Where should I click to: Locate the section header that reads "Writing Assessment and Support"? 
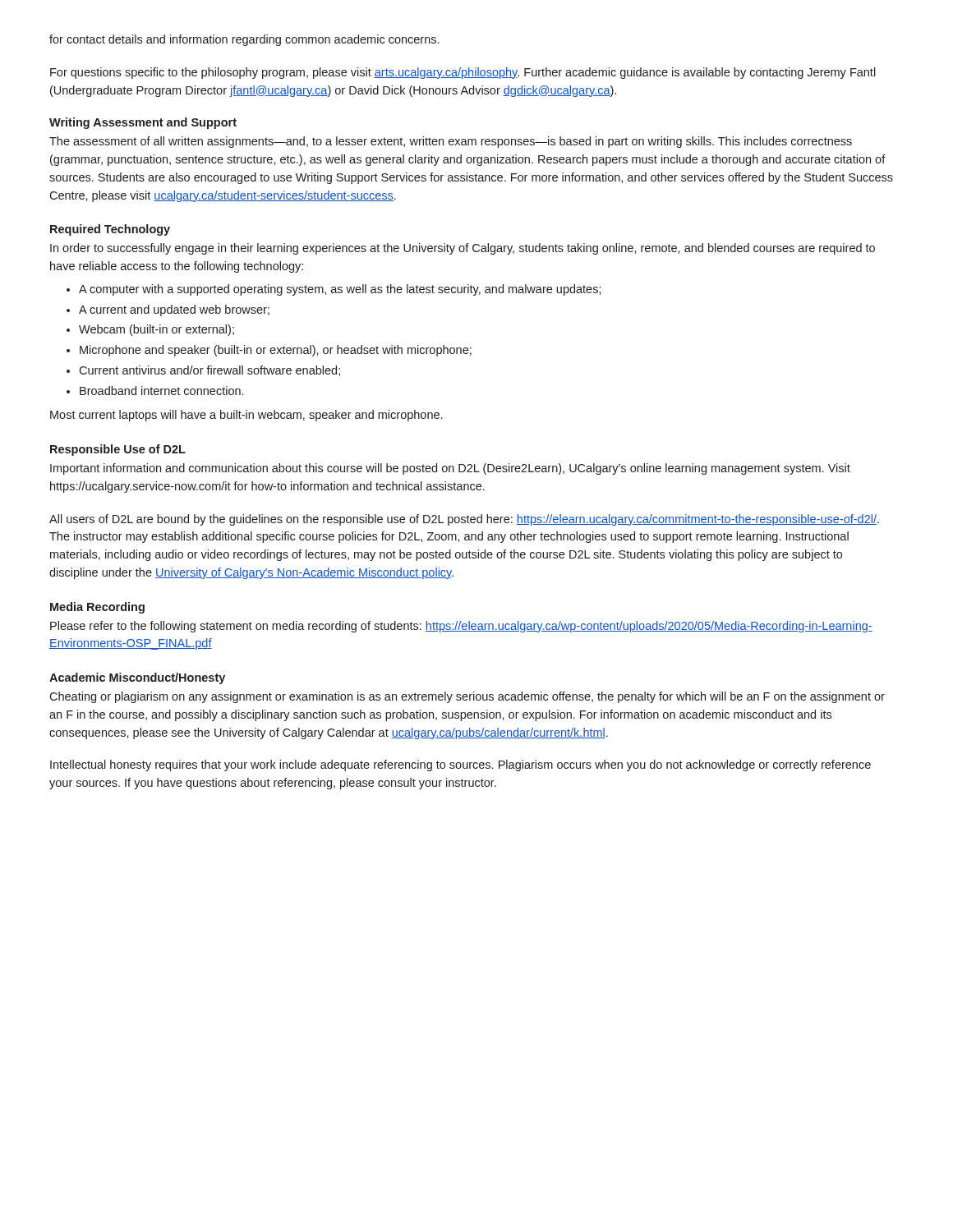pos(143,123)
